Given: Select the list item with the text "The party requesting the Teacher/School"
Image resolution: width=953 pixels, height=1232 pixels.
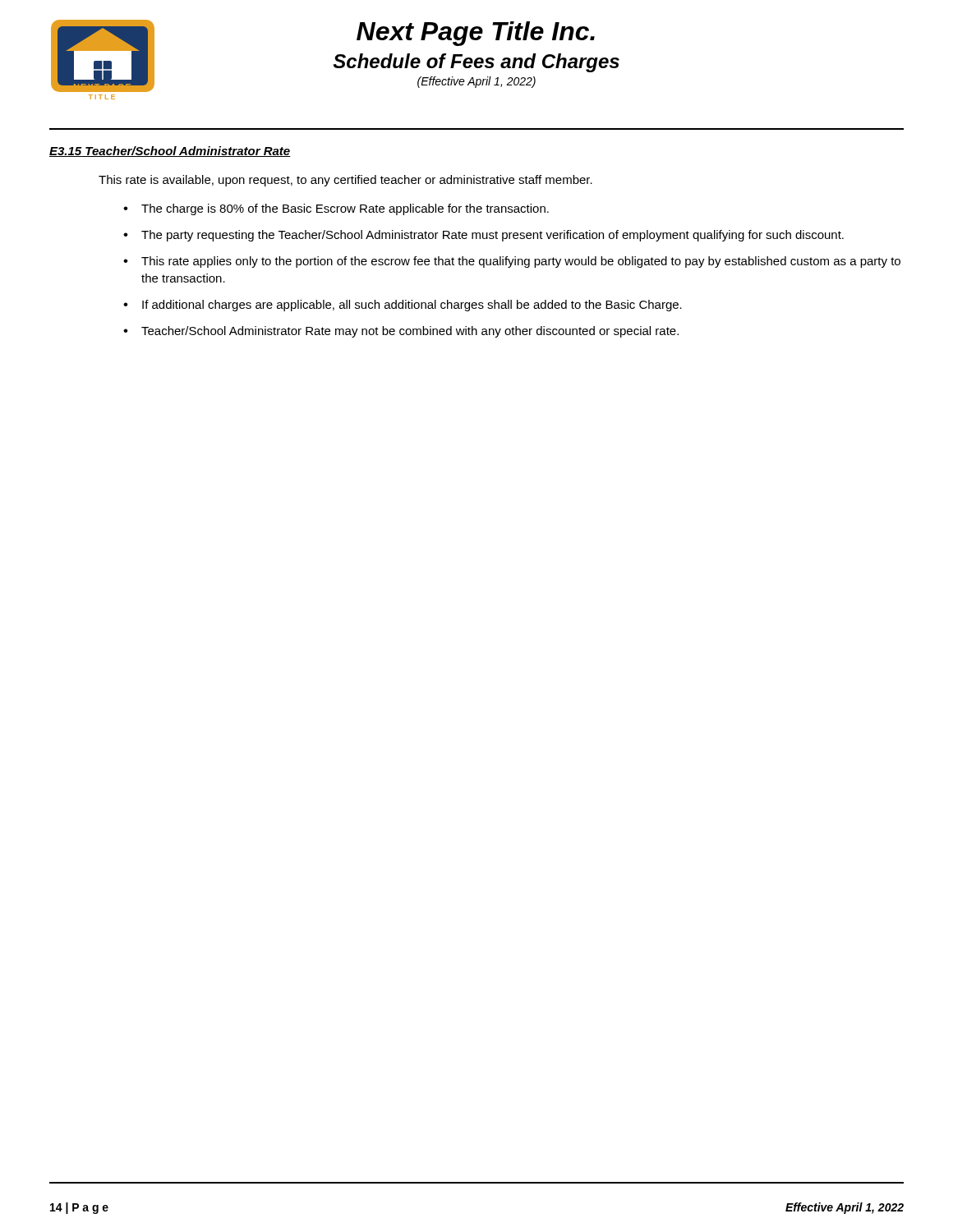Looking at the screenshot, I should (493, 234).
